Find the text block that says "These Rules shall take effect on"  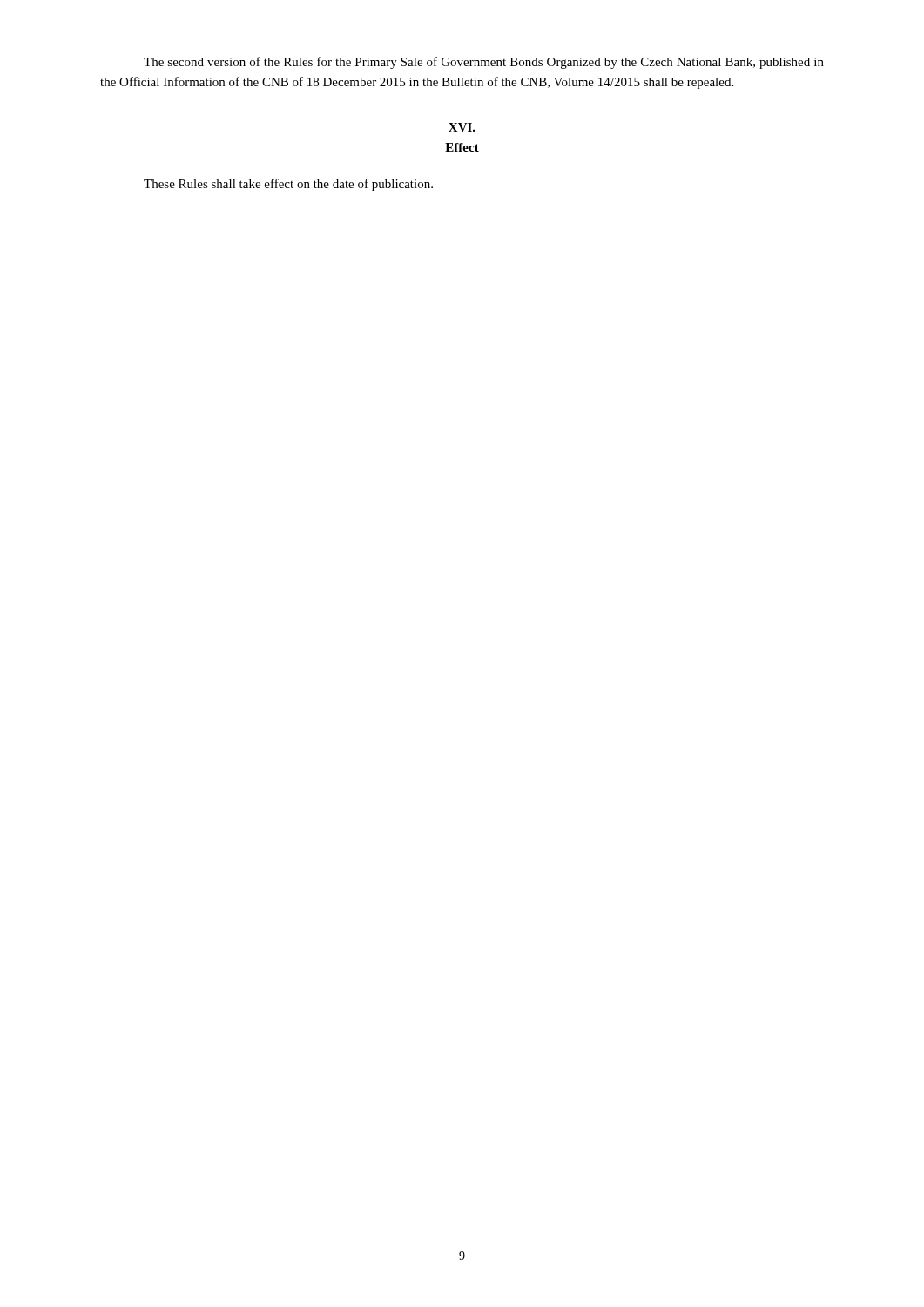[288, 185]
